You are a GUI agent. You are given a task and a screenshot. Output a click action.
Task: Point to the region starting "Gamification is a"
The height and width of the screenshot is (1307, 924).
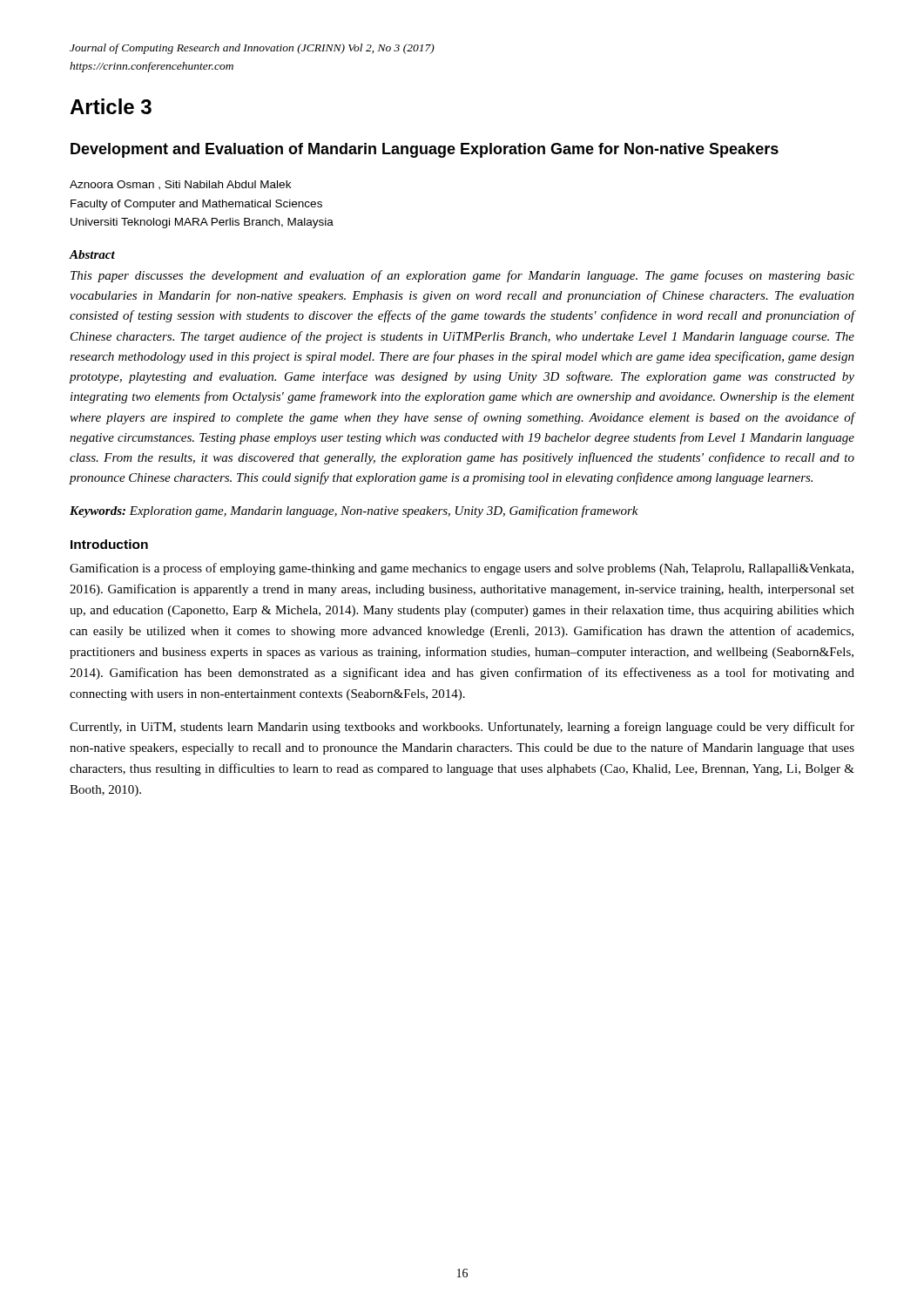462,631
